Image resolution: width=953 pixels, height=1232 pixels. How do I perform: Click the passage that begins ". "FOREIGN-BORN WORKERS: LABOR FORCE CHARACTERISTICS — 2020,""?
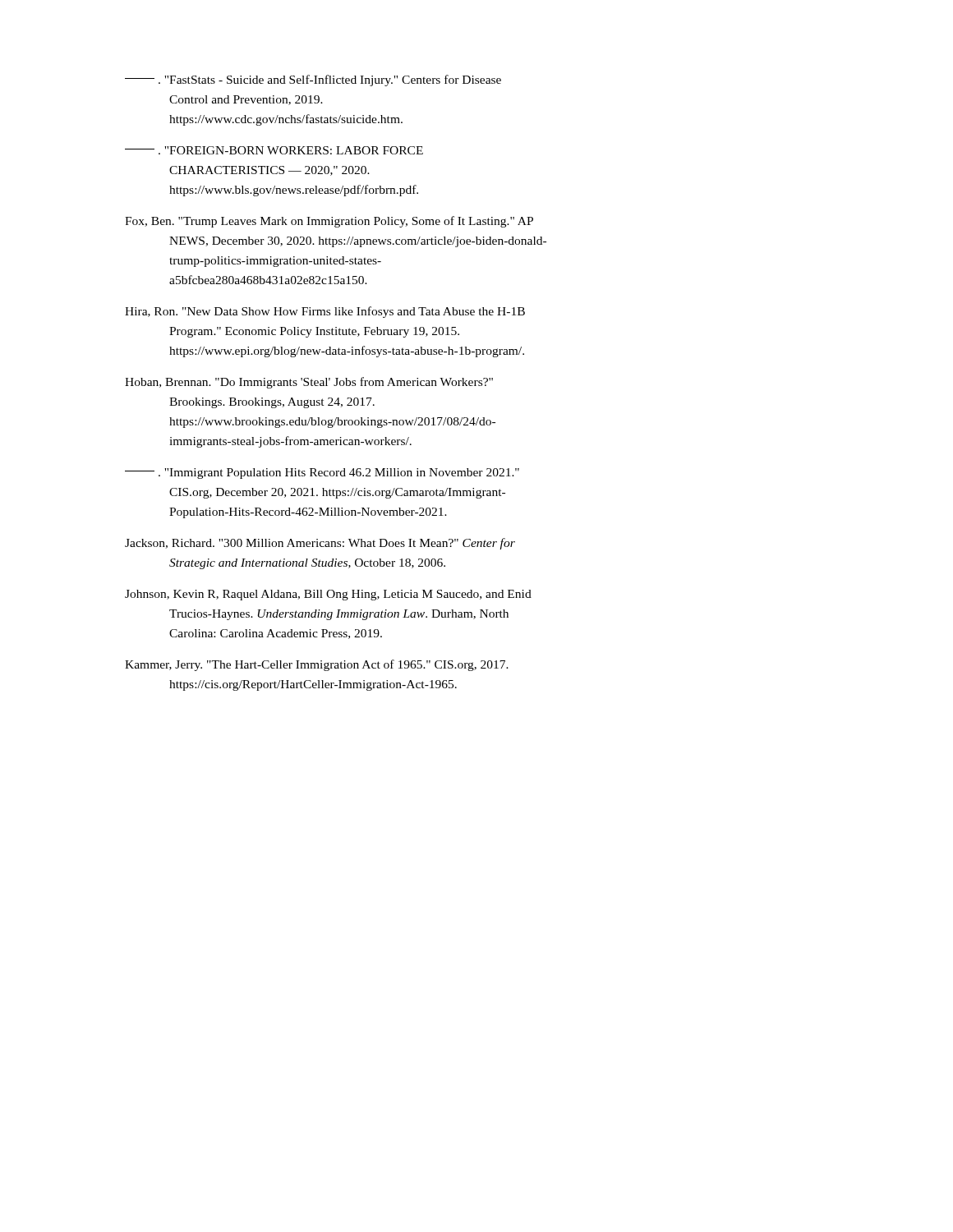[x=274, y=150]
